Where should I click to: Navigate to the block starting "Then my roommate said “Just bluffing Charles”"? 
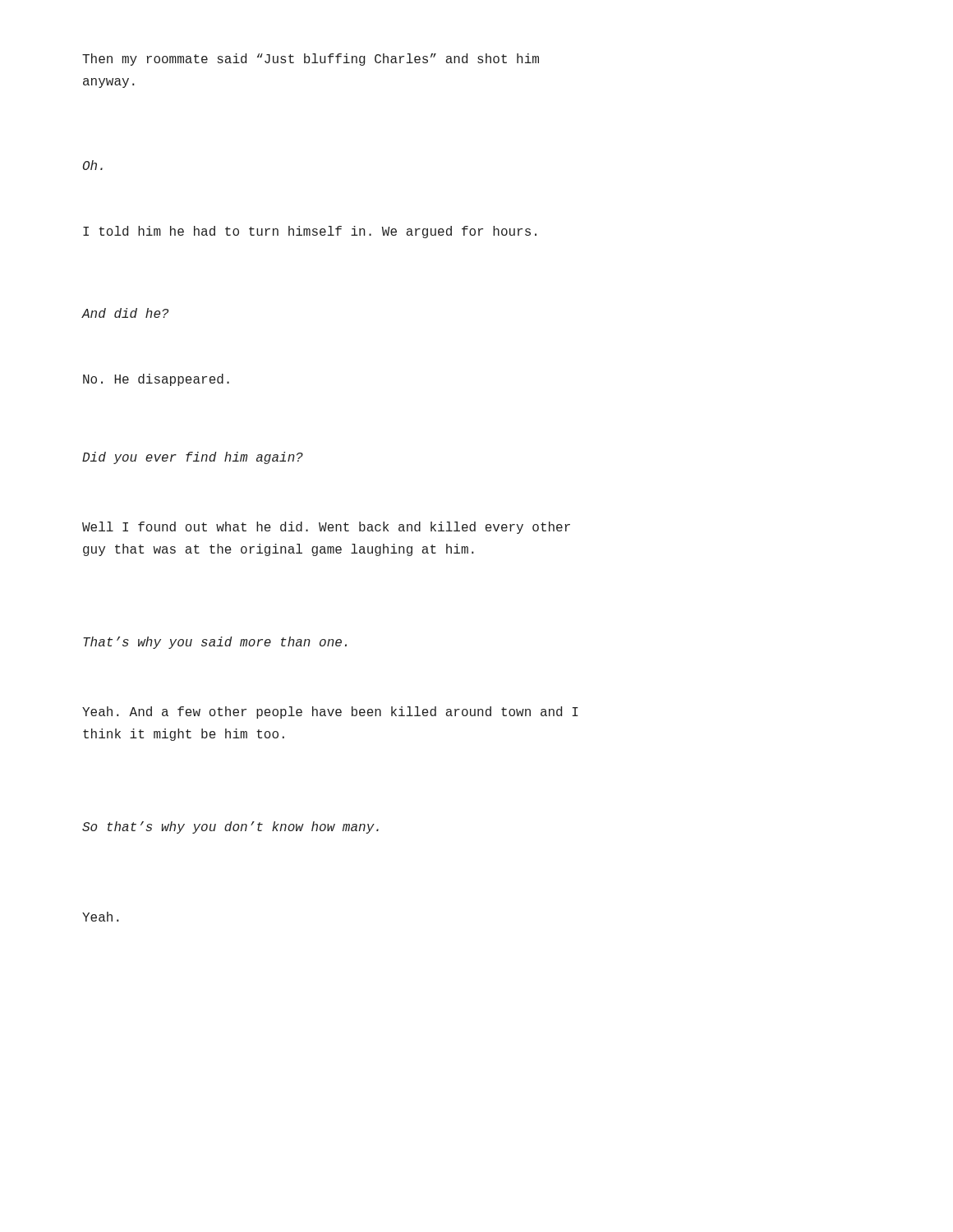[311, 71]
